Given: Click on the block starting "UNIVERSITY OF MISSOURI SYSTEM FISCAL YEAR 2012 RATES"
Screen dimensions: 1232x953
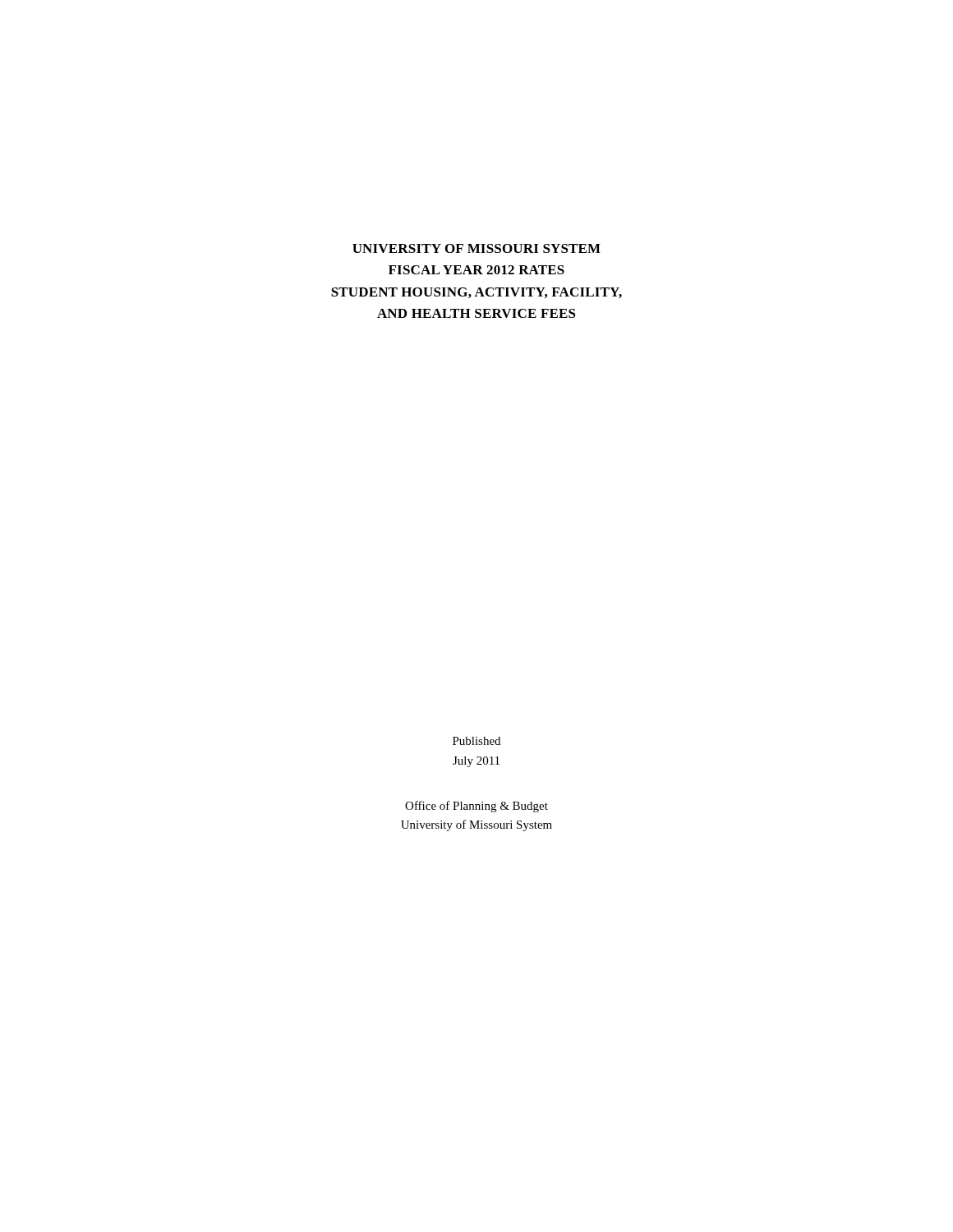Looking at the screenshot, I should [476, 281].
